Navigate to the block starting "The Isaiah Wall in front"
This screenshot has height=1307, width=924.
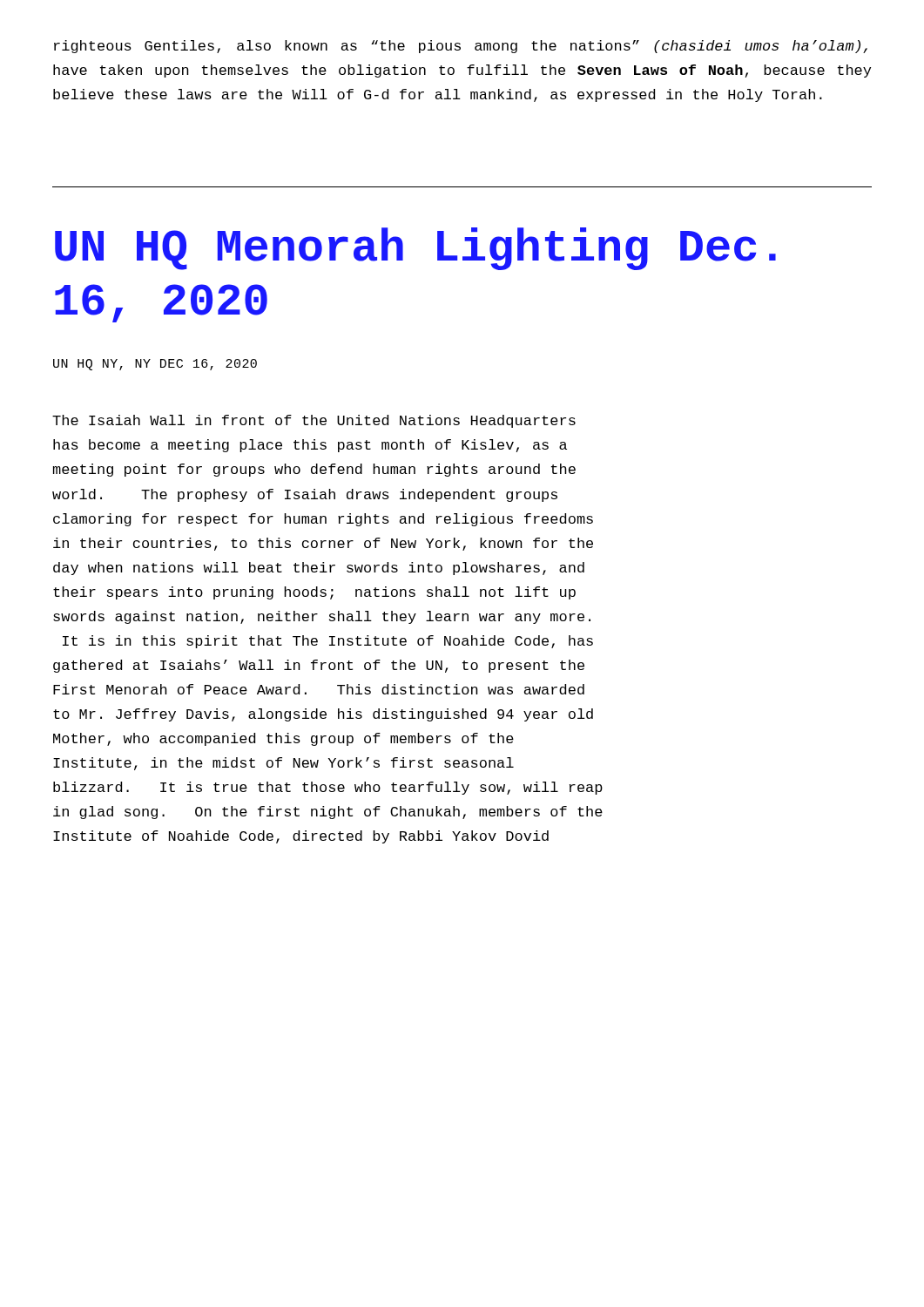coord(328,629)
